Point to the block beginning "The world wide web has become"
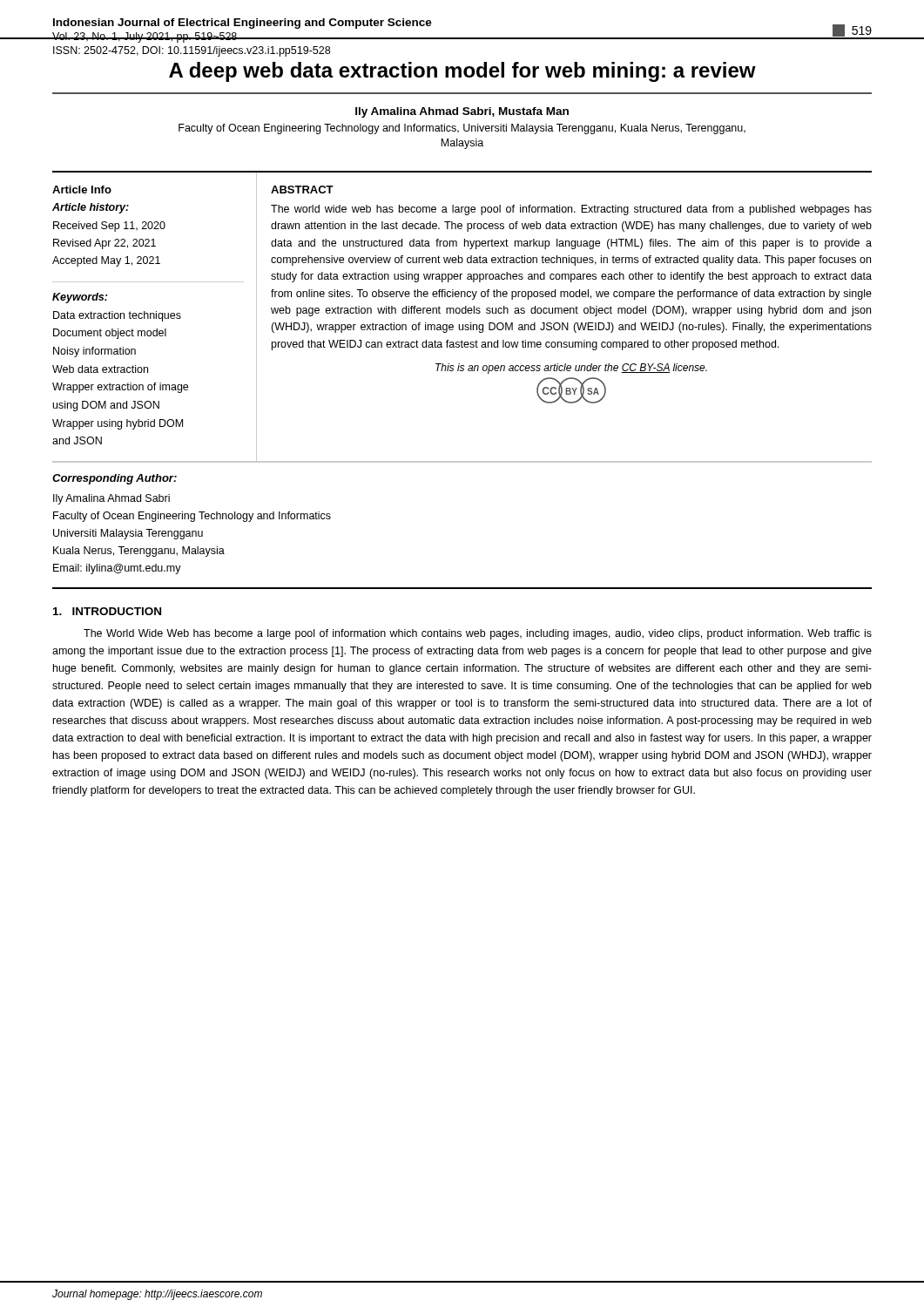924x1307 pixels. [x=571, y=276]
